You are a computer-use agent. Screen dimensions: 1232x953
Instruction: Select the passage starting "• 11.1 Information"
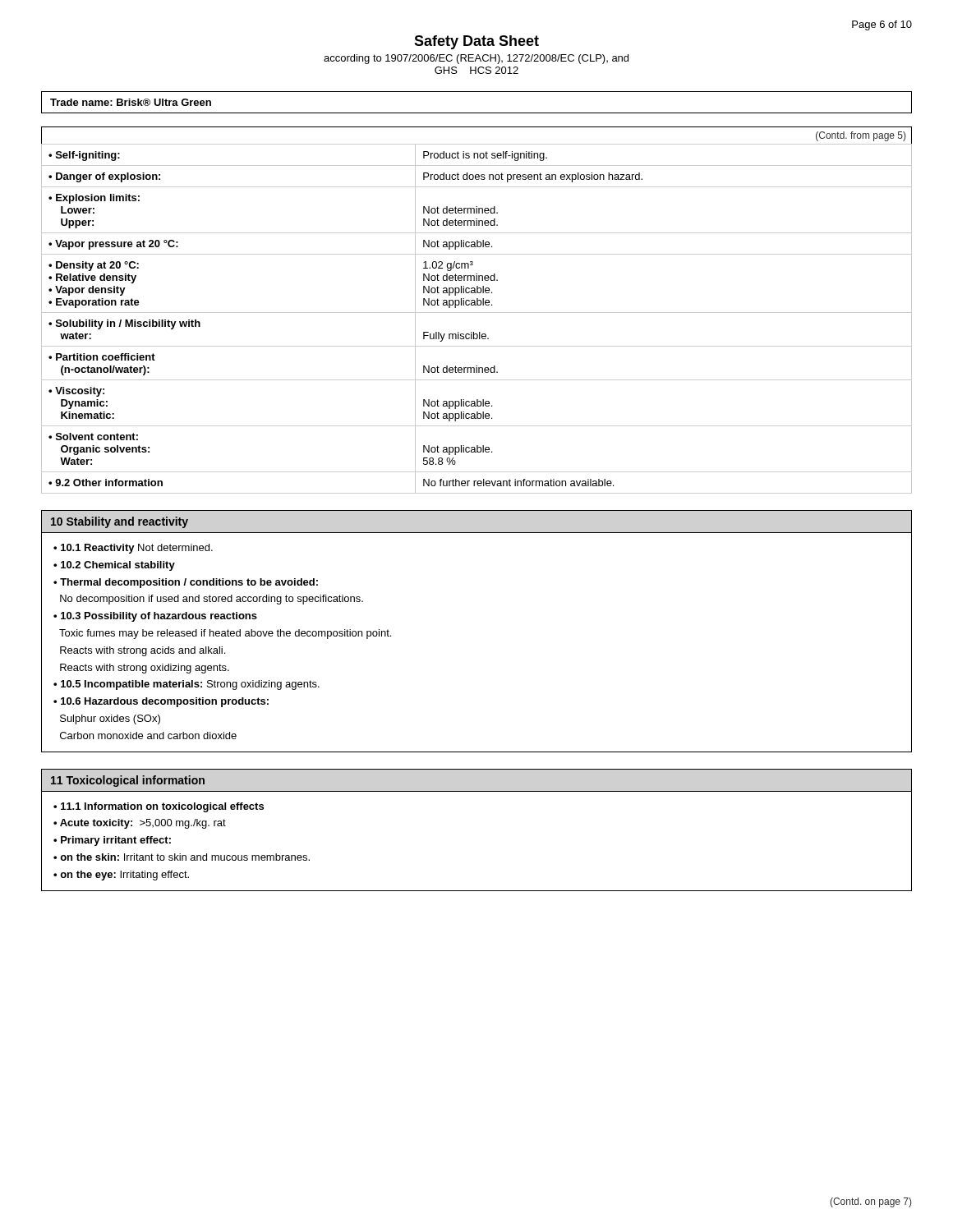click(x=159, y=806)
